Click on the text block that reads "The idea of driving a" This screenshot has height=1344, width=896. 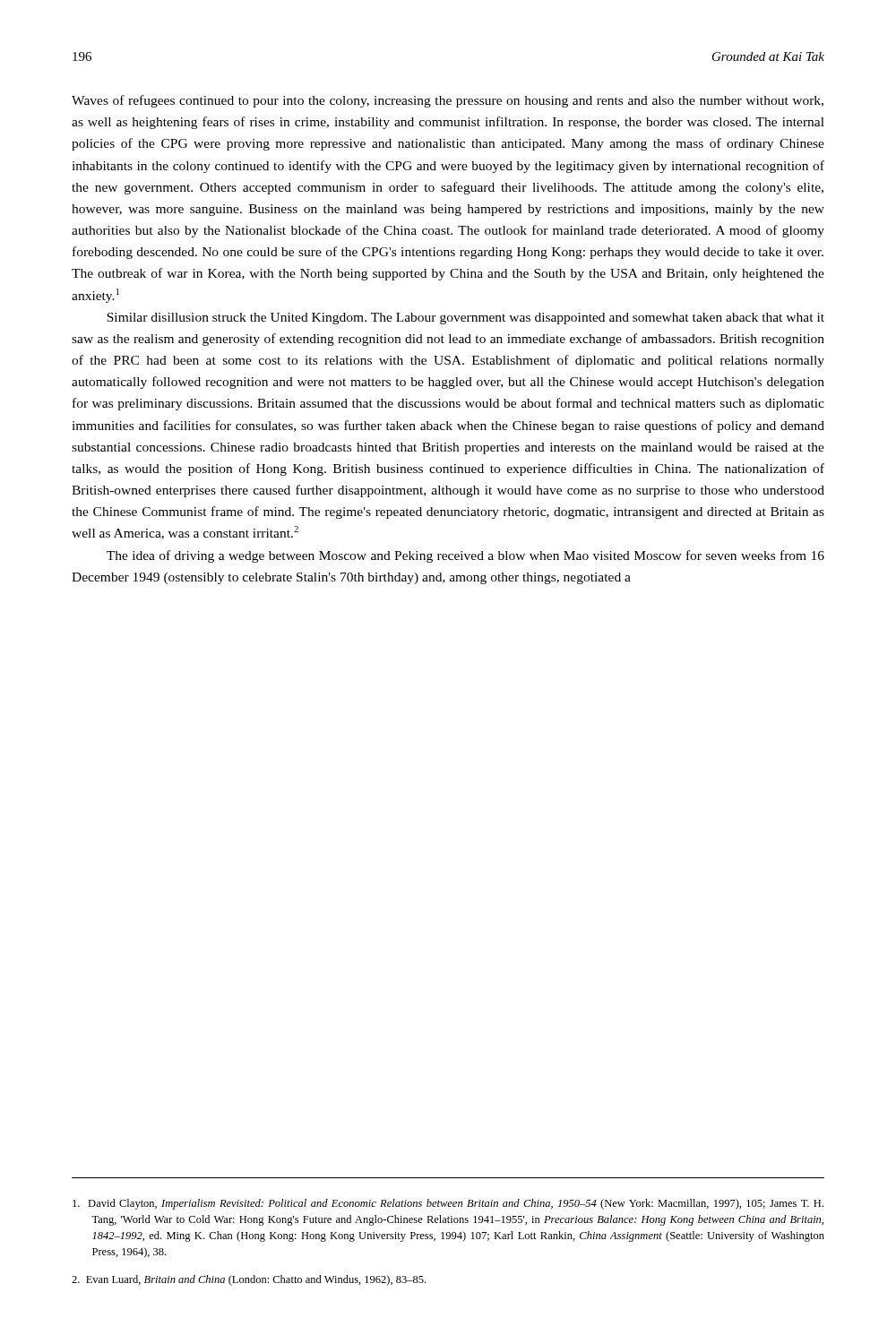(448, 566)
